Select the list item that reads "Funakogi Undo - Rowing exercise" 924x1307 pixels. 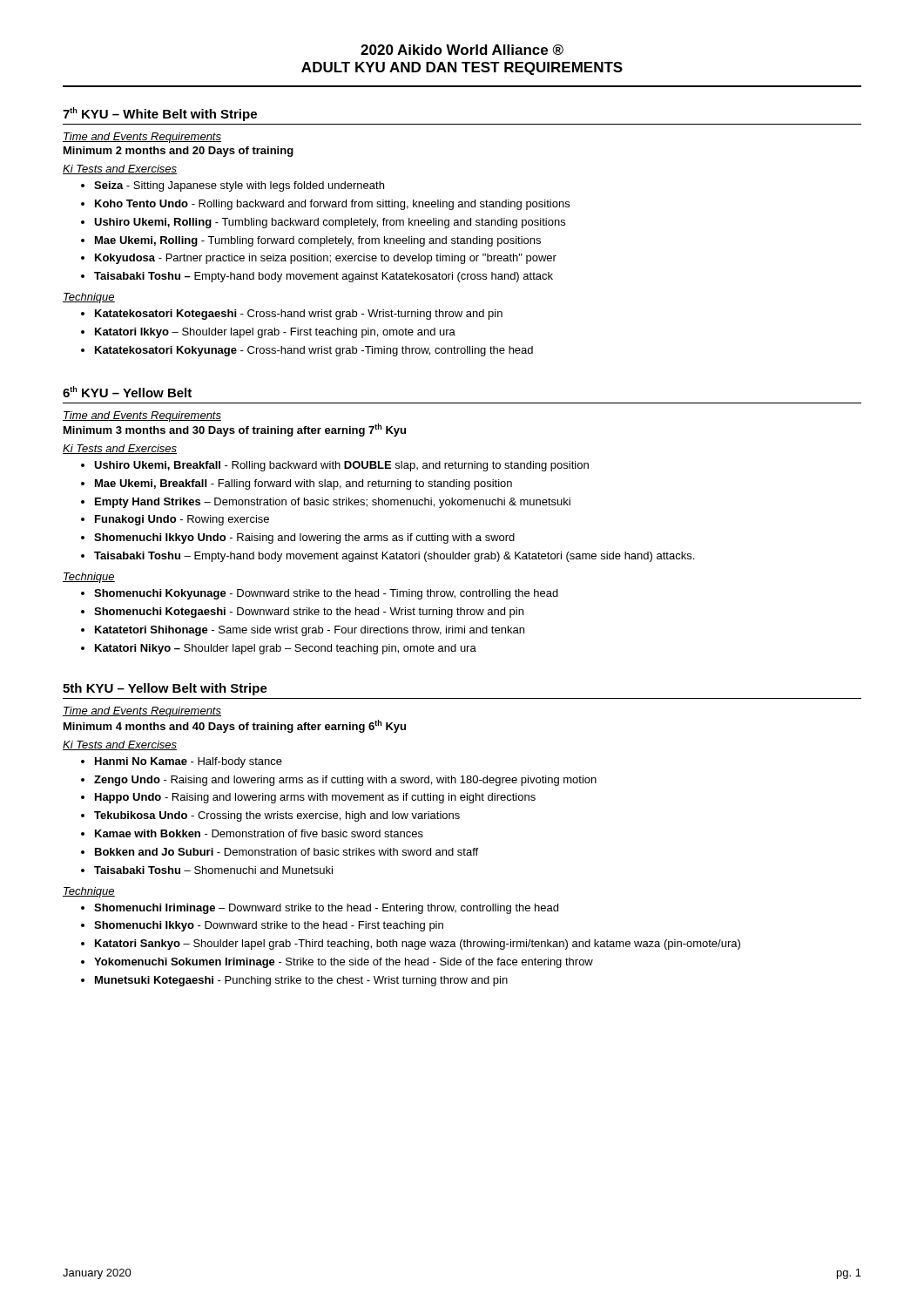point(182,519)
